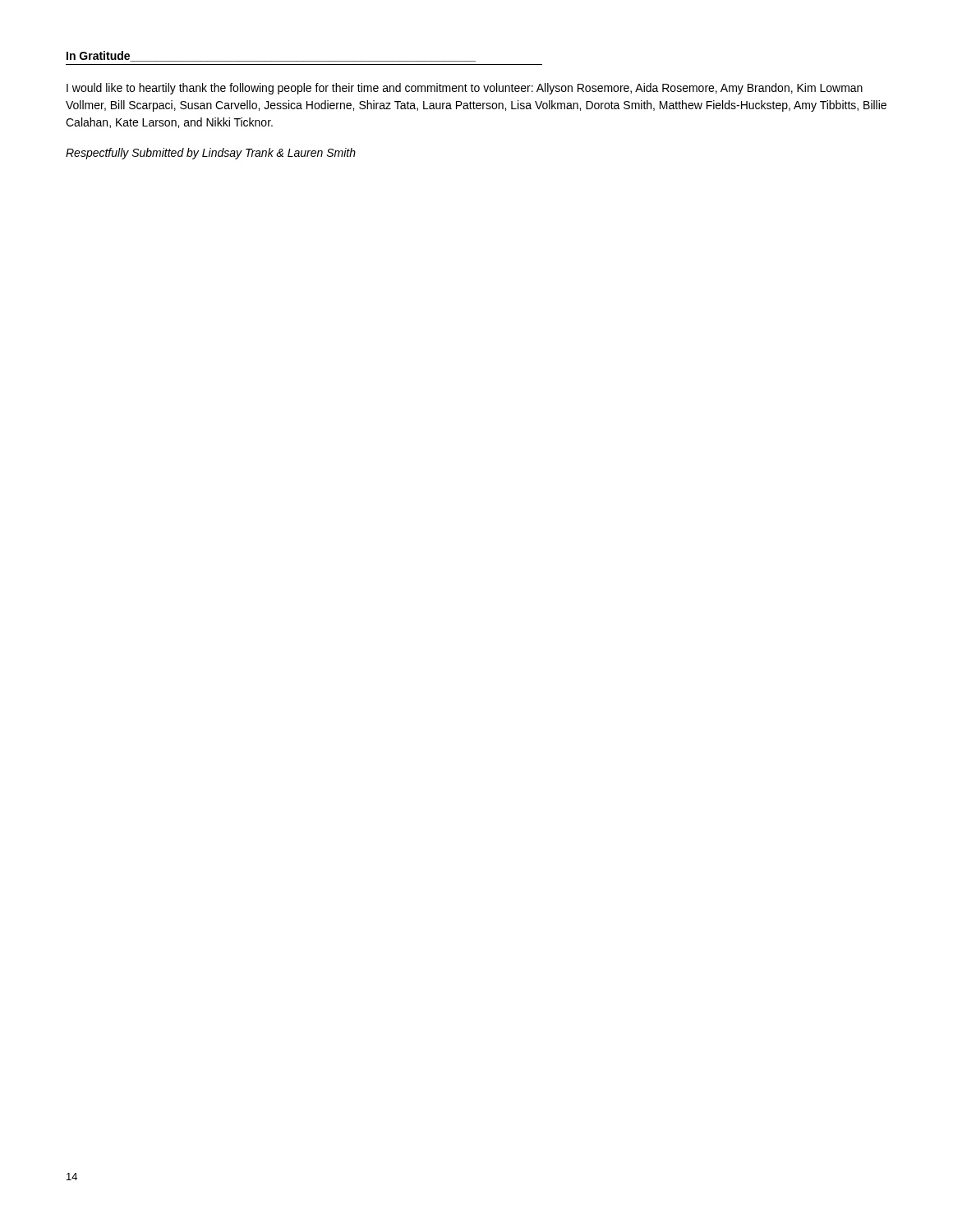
Task: Point to the block beginning "I would like to heartily thank the"
Action: coord(476,105)
